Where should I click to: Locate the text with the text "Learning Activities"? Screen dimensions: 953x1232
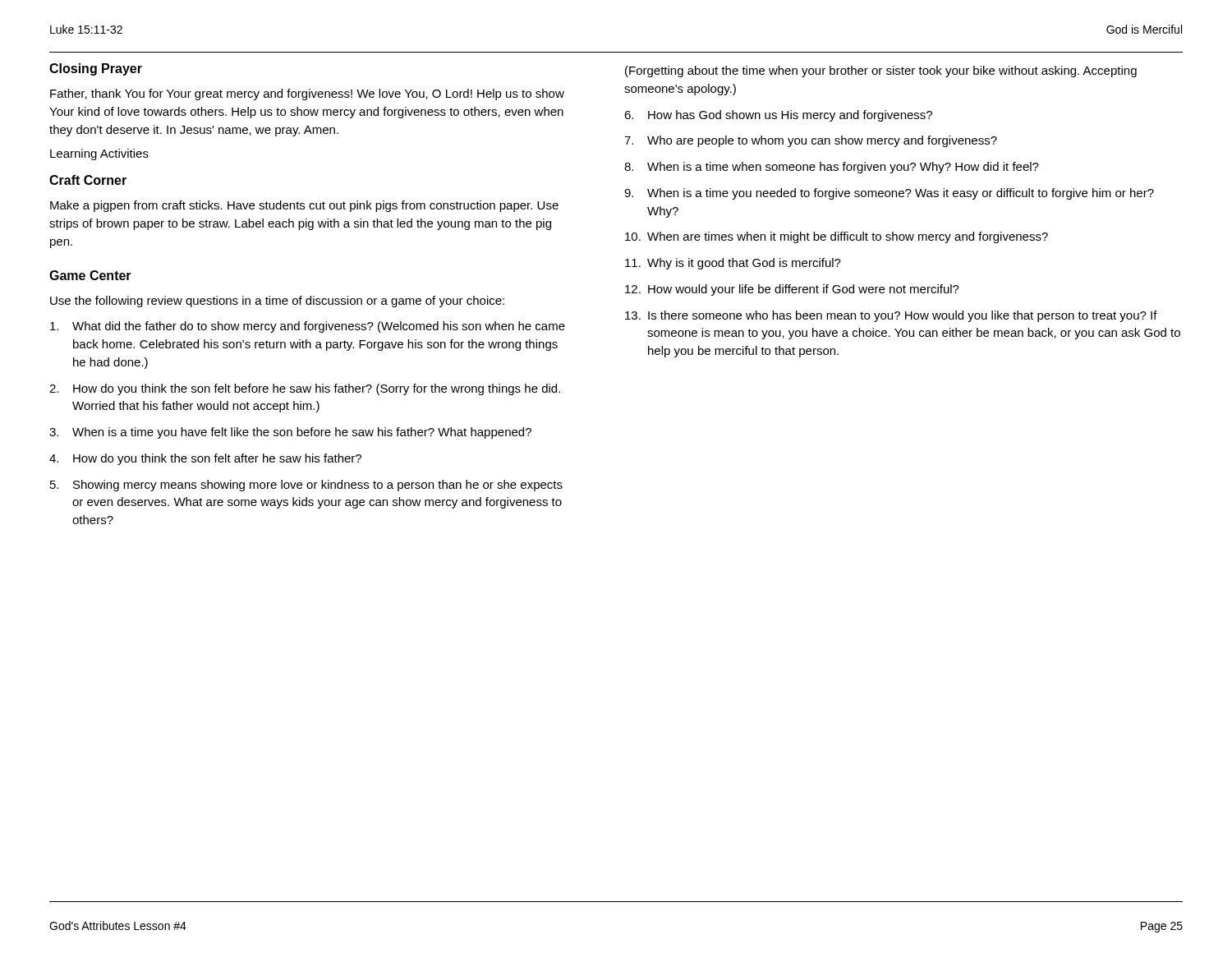pos(99,153)
